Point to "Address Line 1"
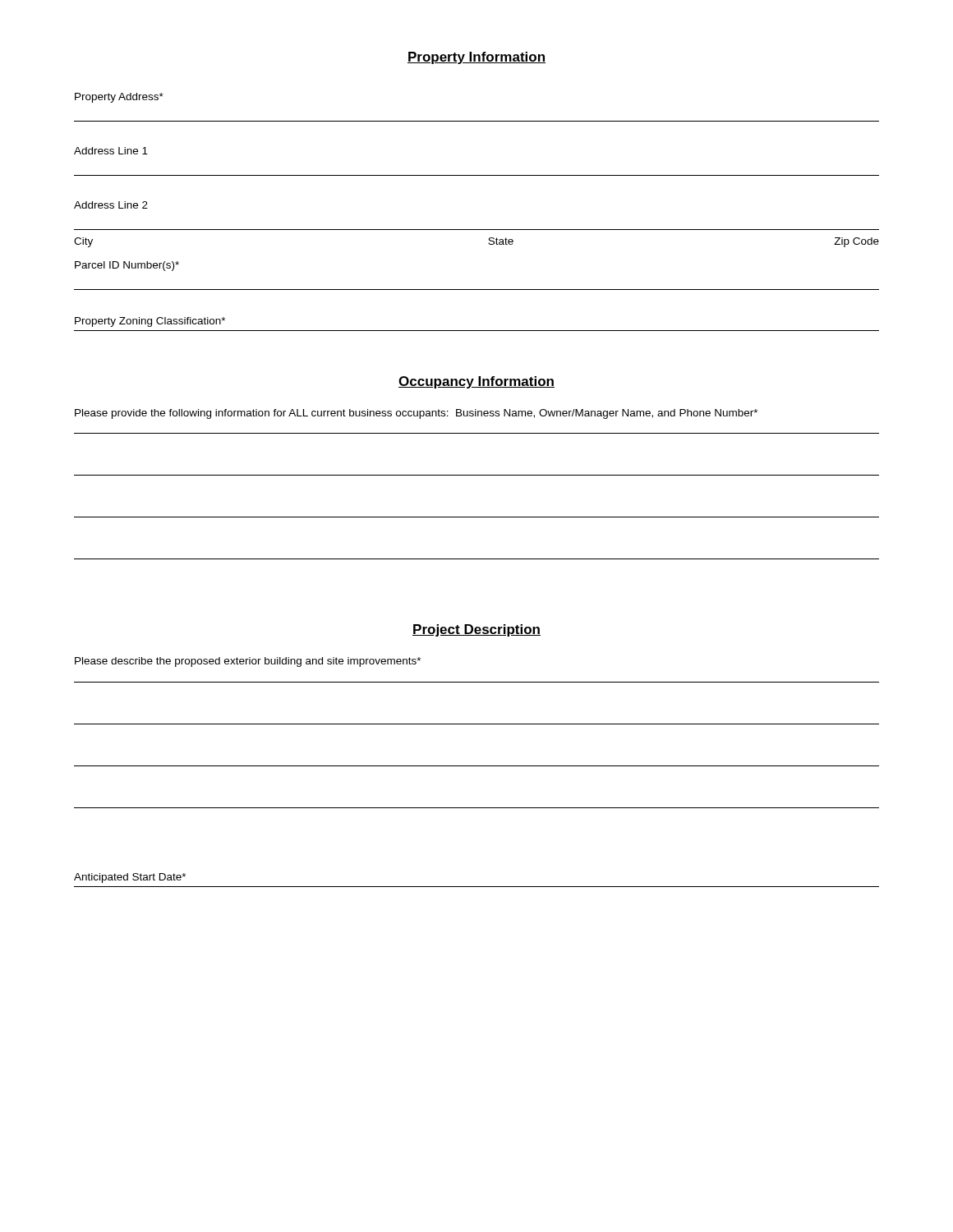 (x=111, y=151)
